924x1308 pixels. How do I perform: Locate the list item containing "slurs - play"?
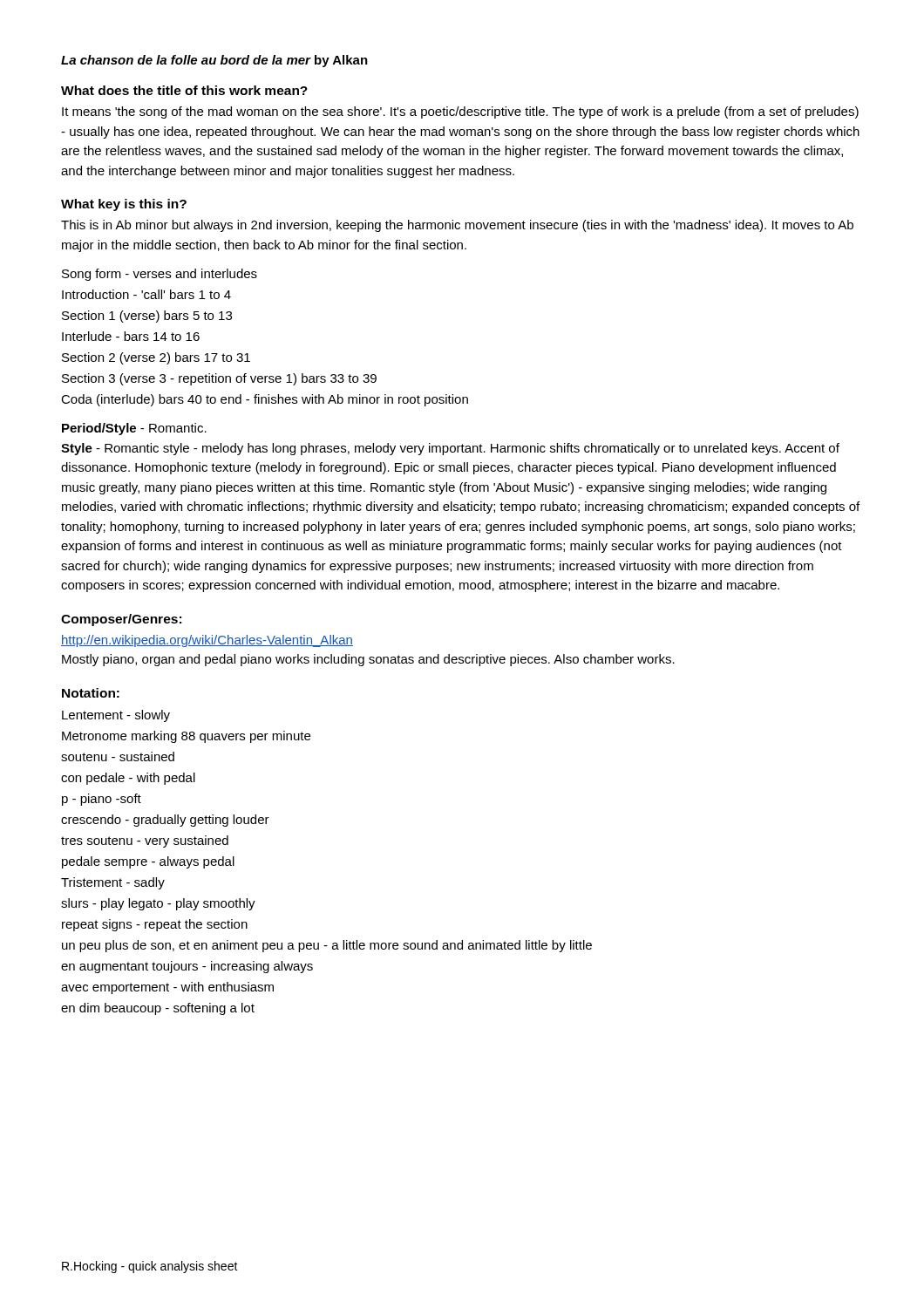tap(158, 903)
